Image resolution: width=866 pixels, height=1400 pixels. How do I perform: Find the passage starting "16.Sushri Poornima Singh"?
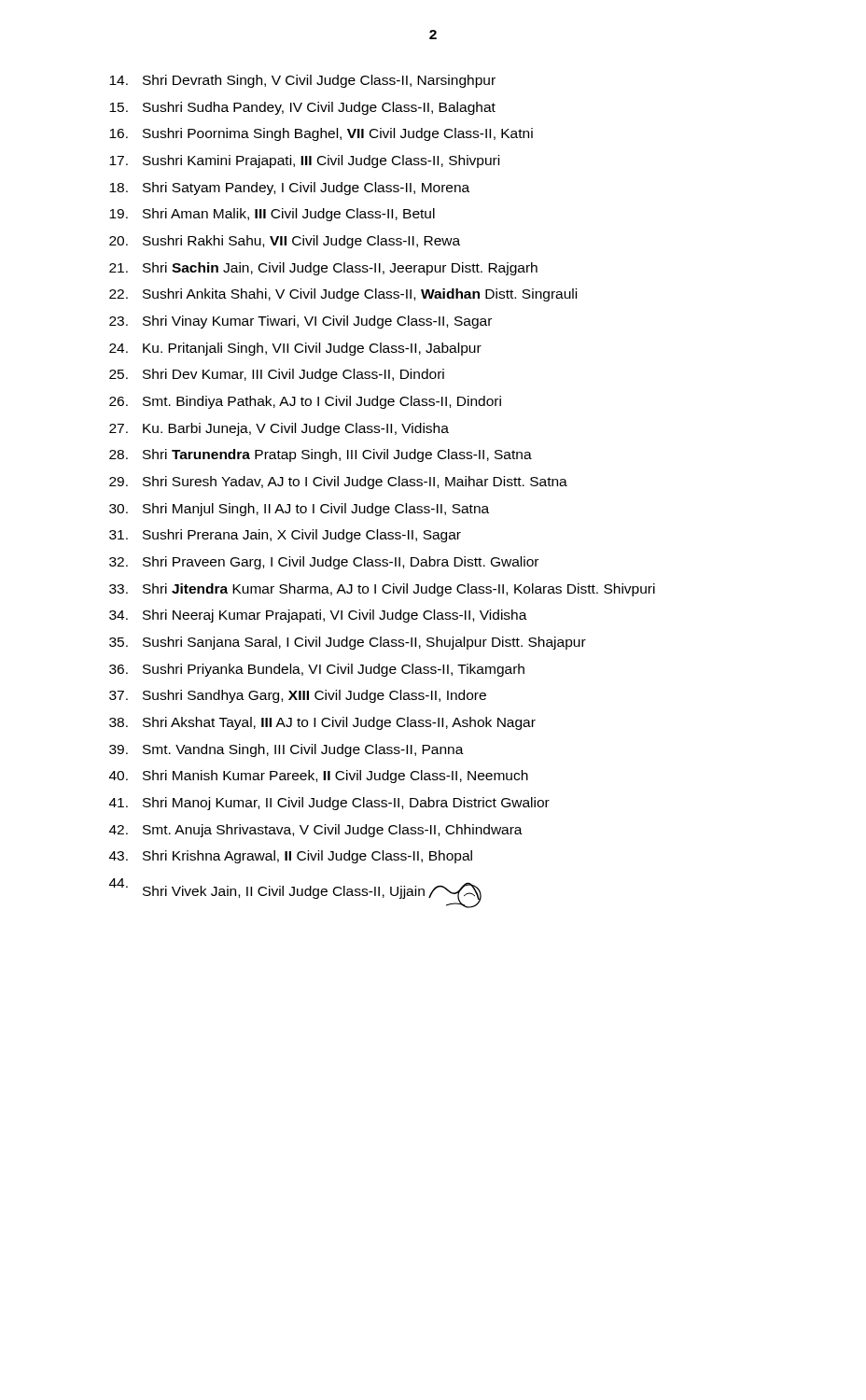452,134
